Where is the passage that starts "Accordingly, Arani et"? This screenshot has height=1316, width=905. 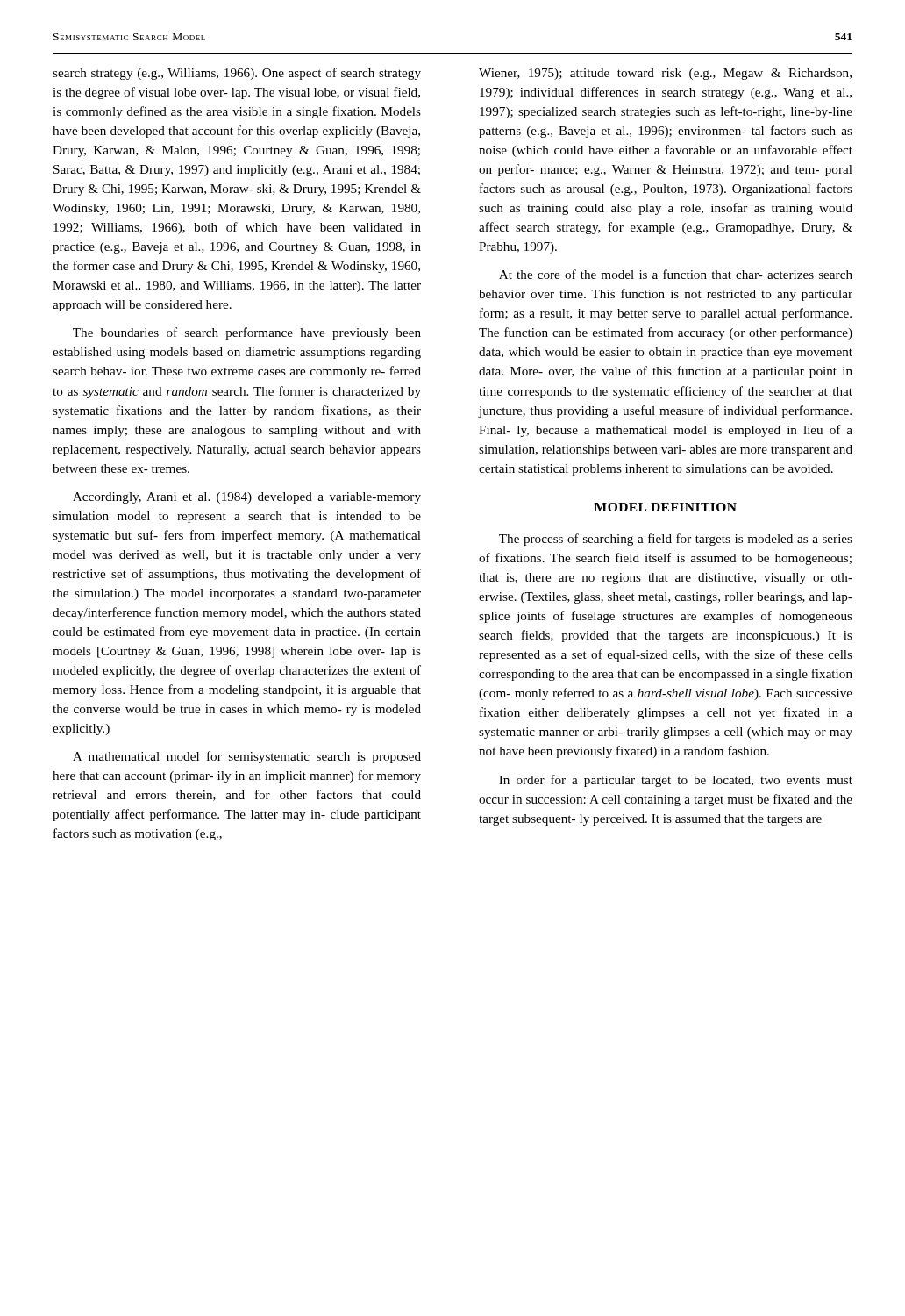pyautogui.click(x=237, y=612)
